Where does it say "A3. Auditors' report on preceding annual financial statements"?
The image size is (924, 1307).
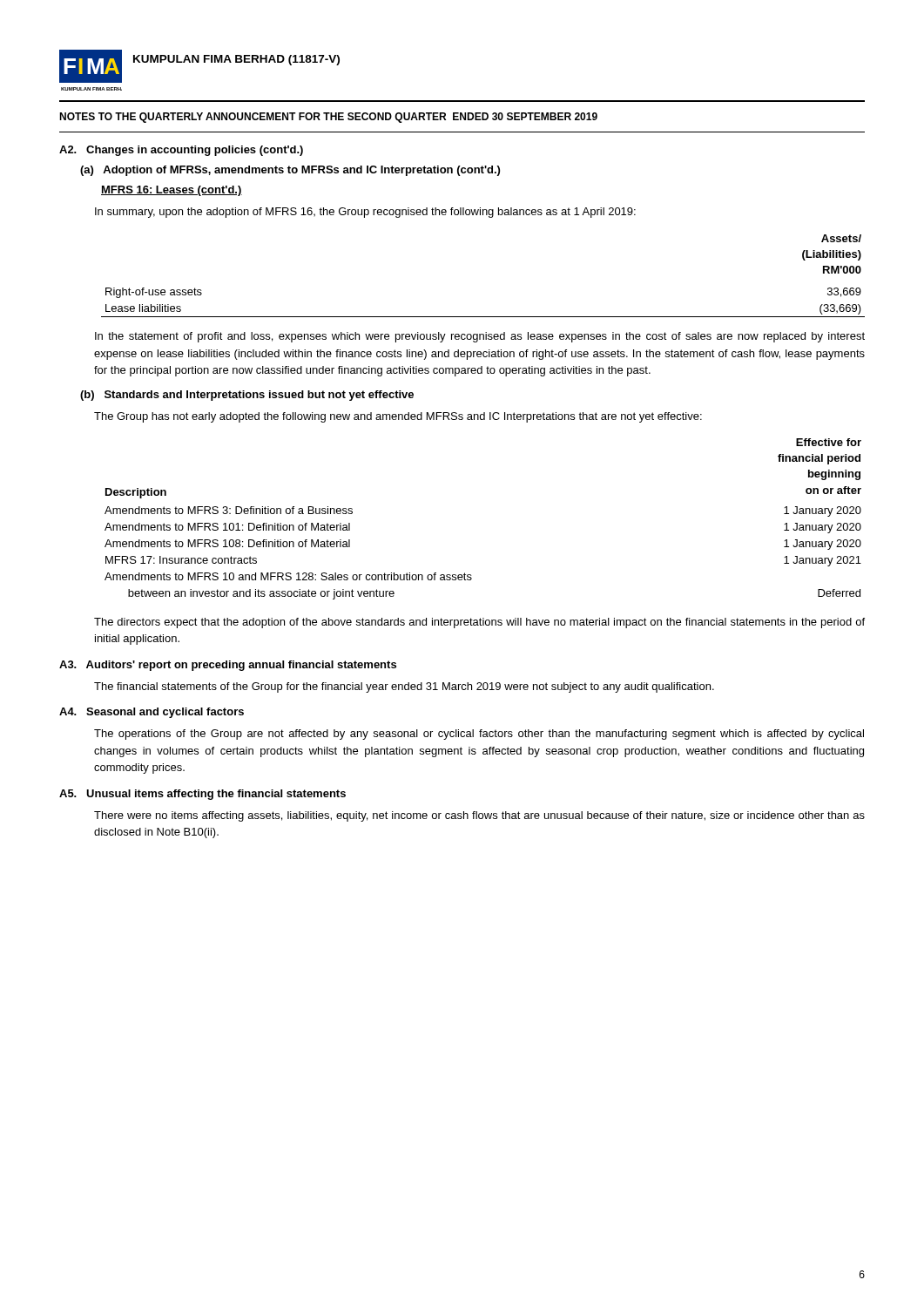click(228, 664)
